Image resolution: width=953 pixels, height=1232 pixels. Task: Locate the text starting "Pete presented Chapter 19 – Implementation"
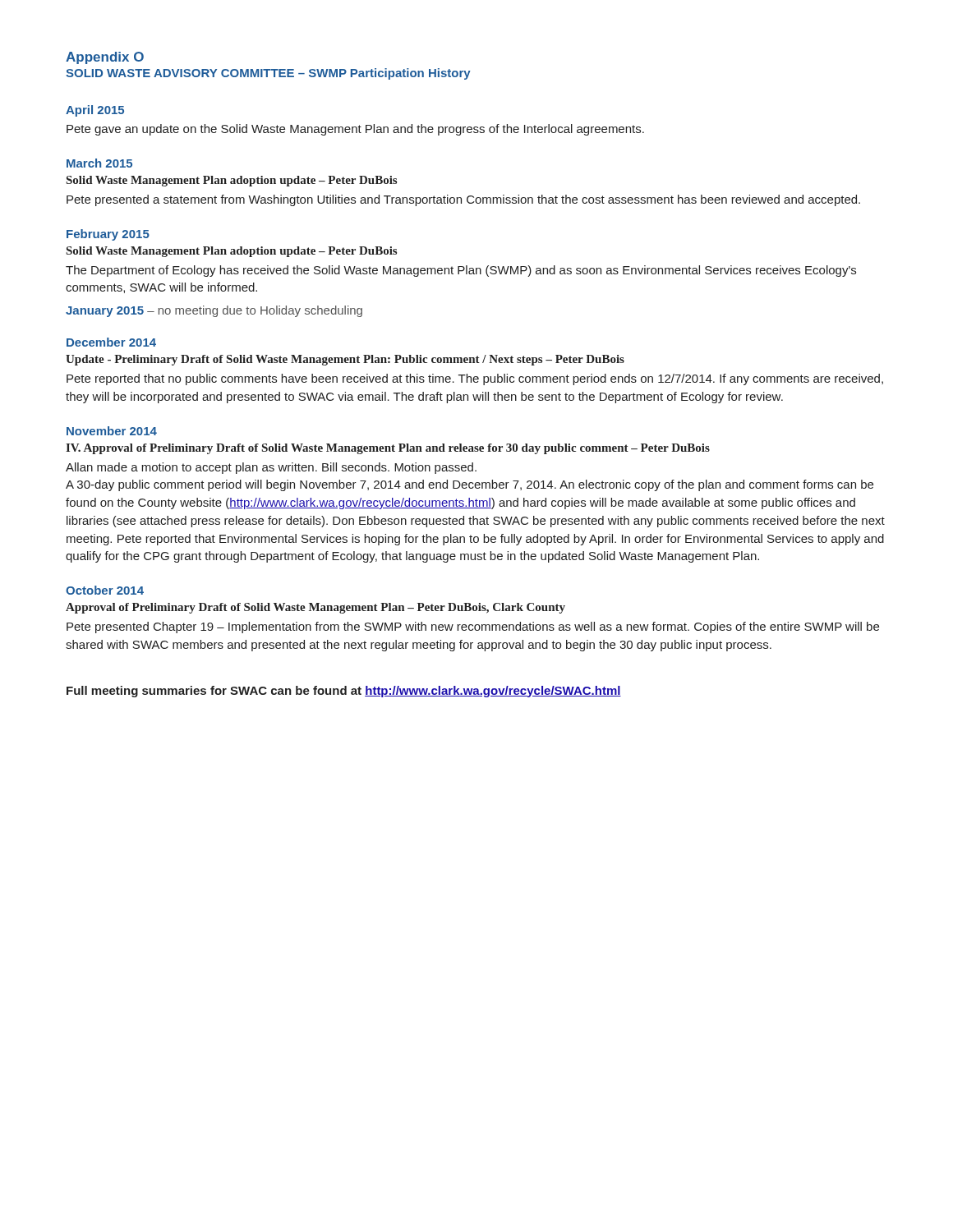click(476, 635)
